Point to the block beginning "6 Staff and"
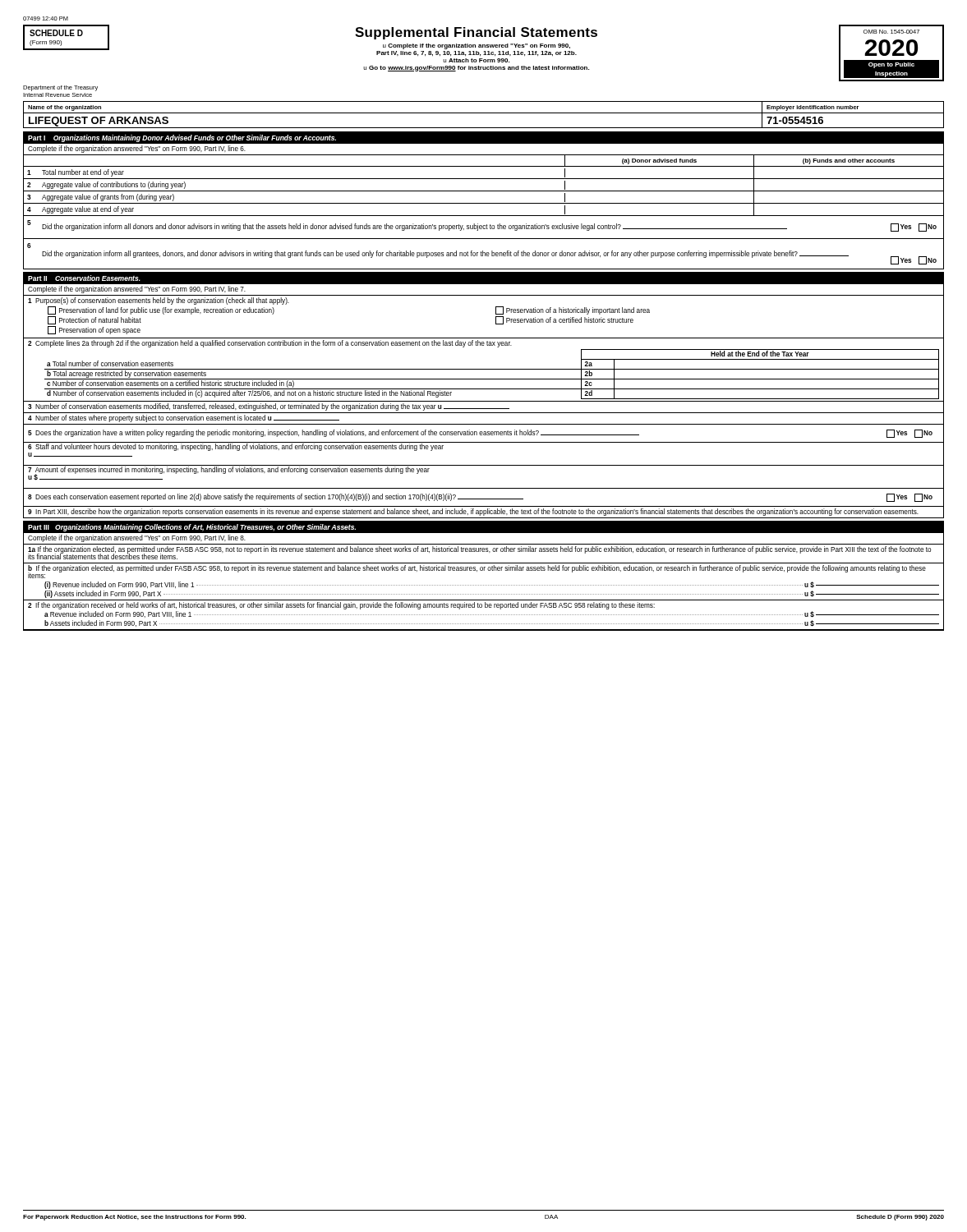967x1232 pixels. pos(236,451)
